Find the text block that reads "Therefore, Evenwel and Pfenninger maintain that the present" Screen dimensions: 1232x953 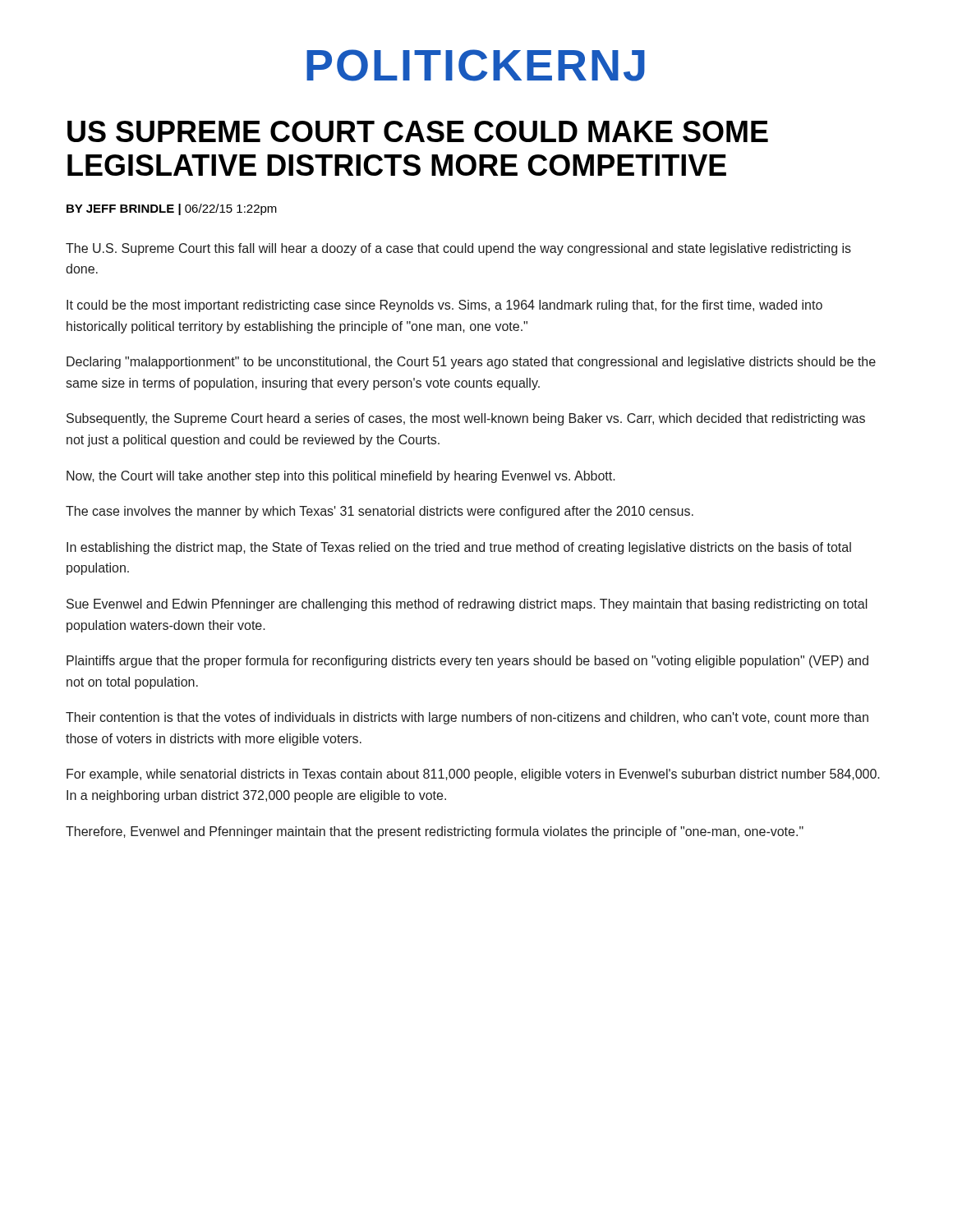point(435,831)
